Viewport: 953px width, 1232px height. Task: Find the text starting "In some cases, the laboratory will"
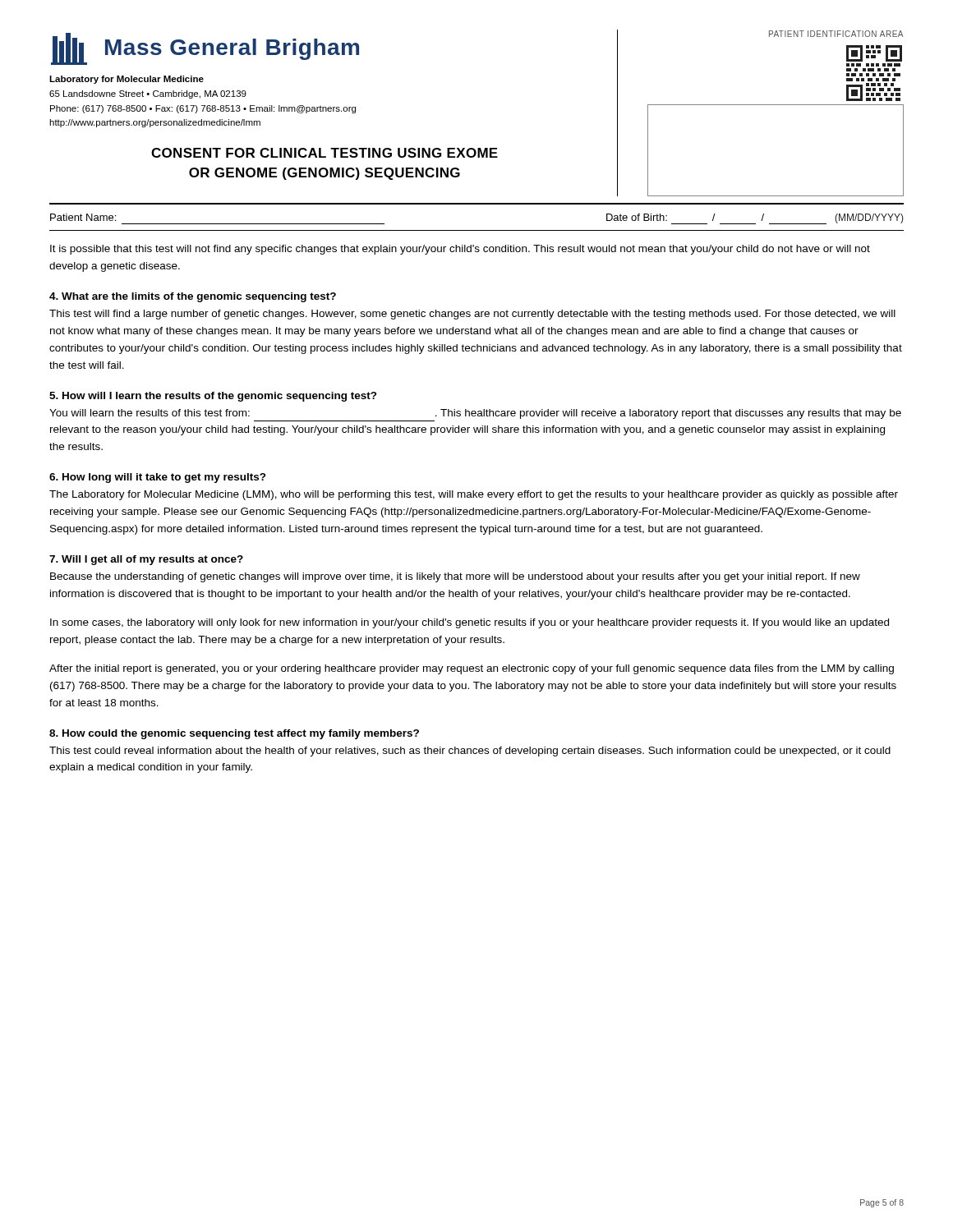tap(470, 631)
